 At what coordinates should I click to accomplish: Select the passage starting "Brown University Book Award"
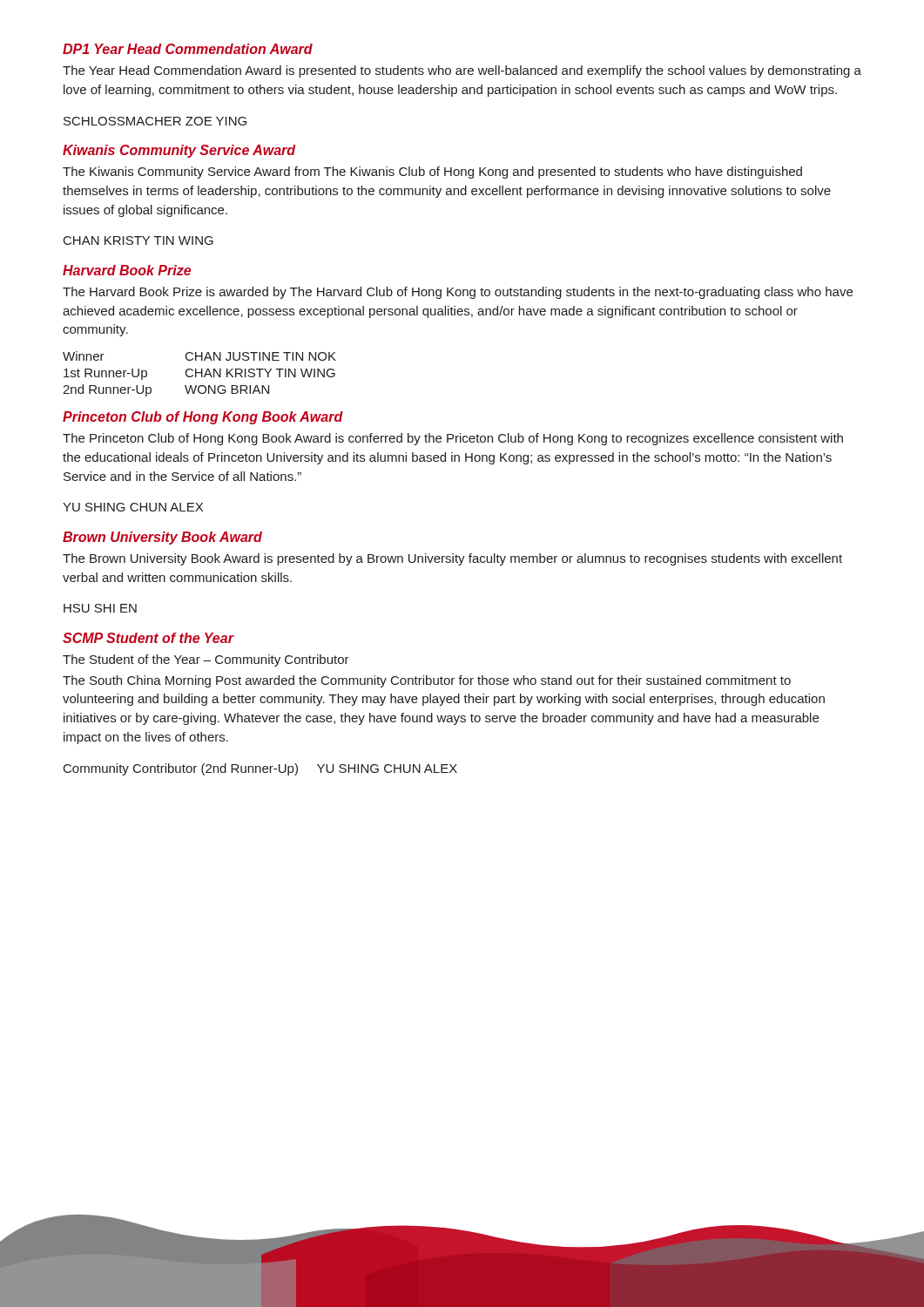(x=162, y=537)
